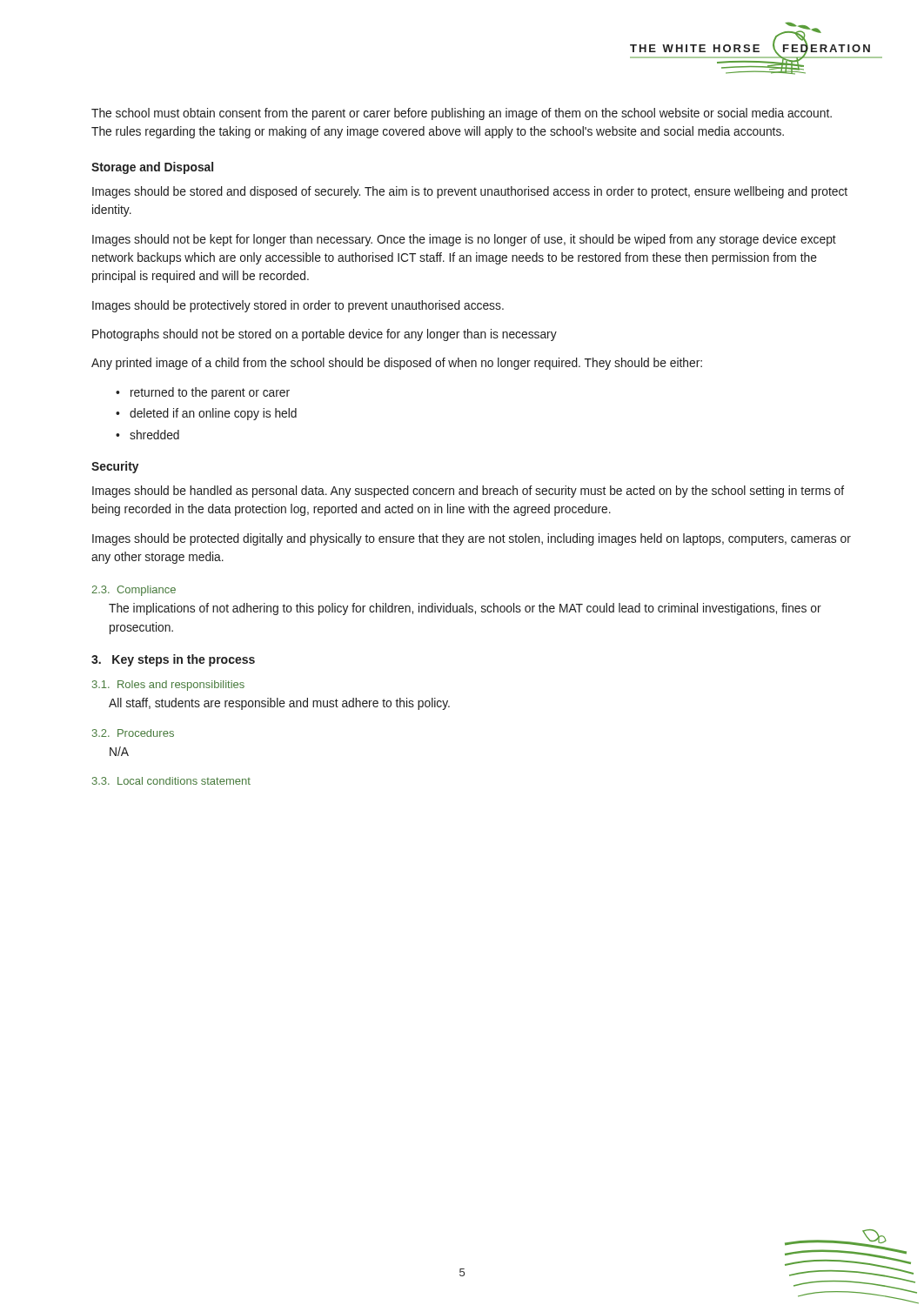Click on the text block starting "deleted if an online copy is held"
Viewport: 924px width, 1305px height.
coord(213,414)
